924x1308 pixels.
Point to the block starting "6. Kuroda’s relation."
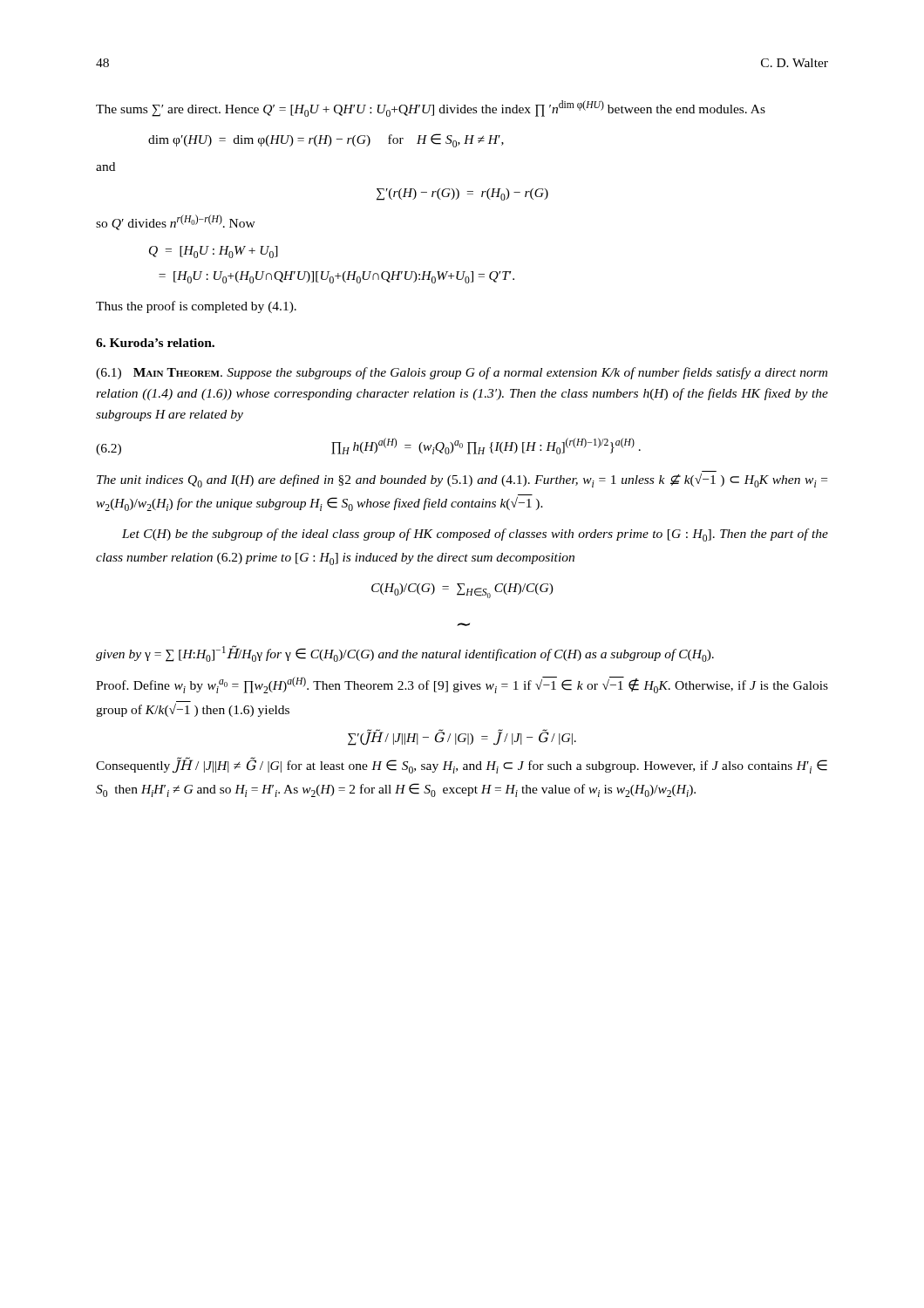[155, 343]
